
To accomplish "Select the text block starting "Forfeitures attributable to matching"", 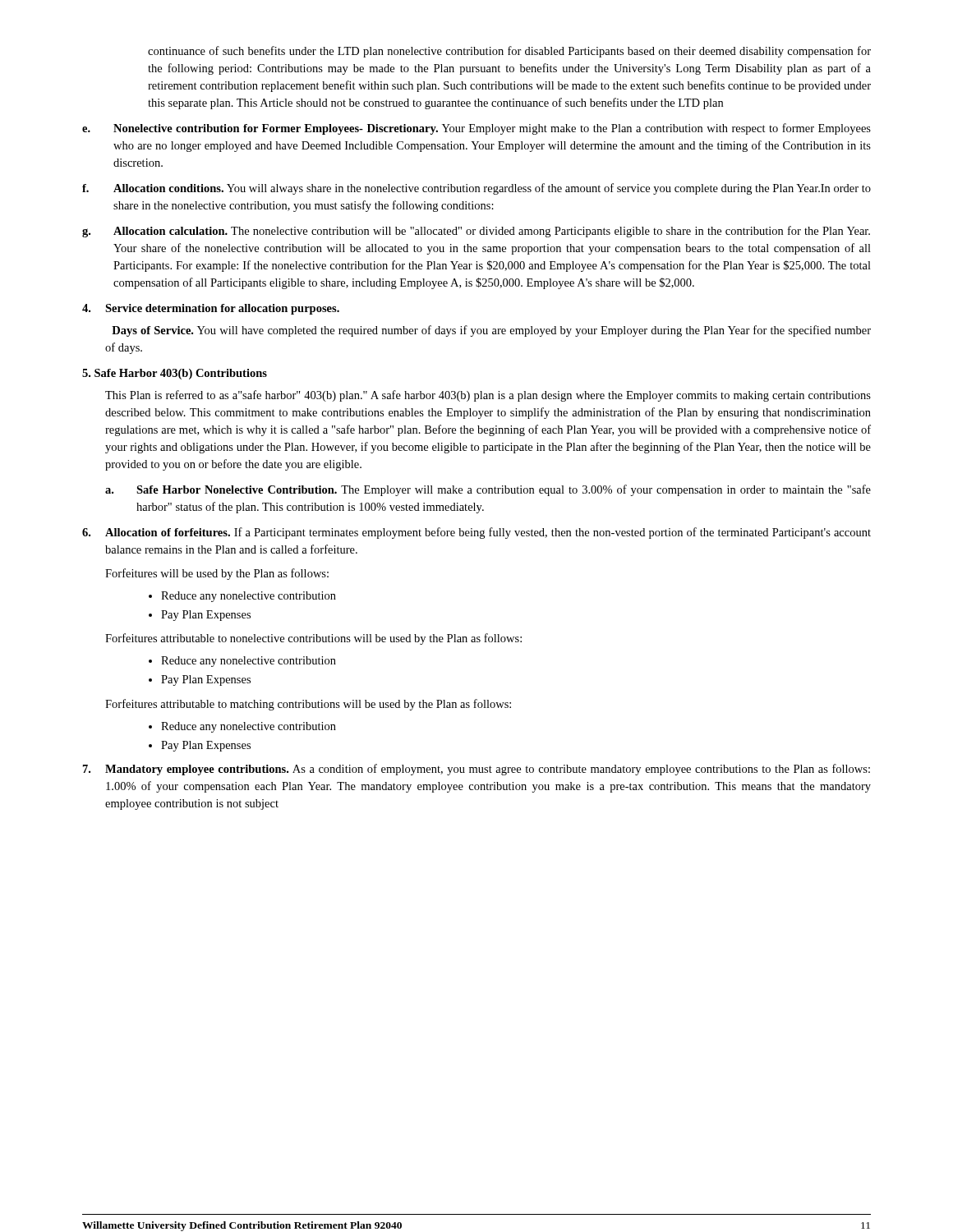I will (309, 703).
